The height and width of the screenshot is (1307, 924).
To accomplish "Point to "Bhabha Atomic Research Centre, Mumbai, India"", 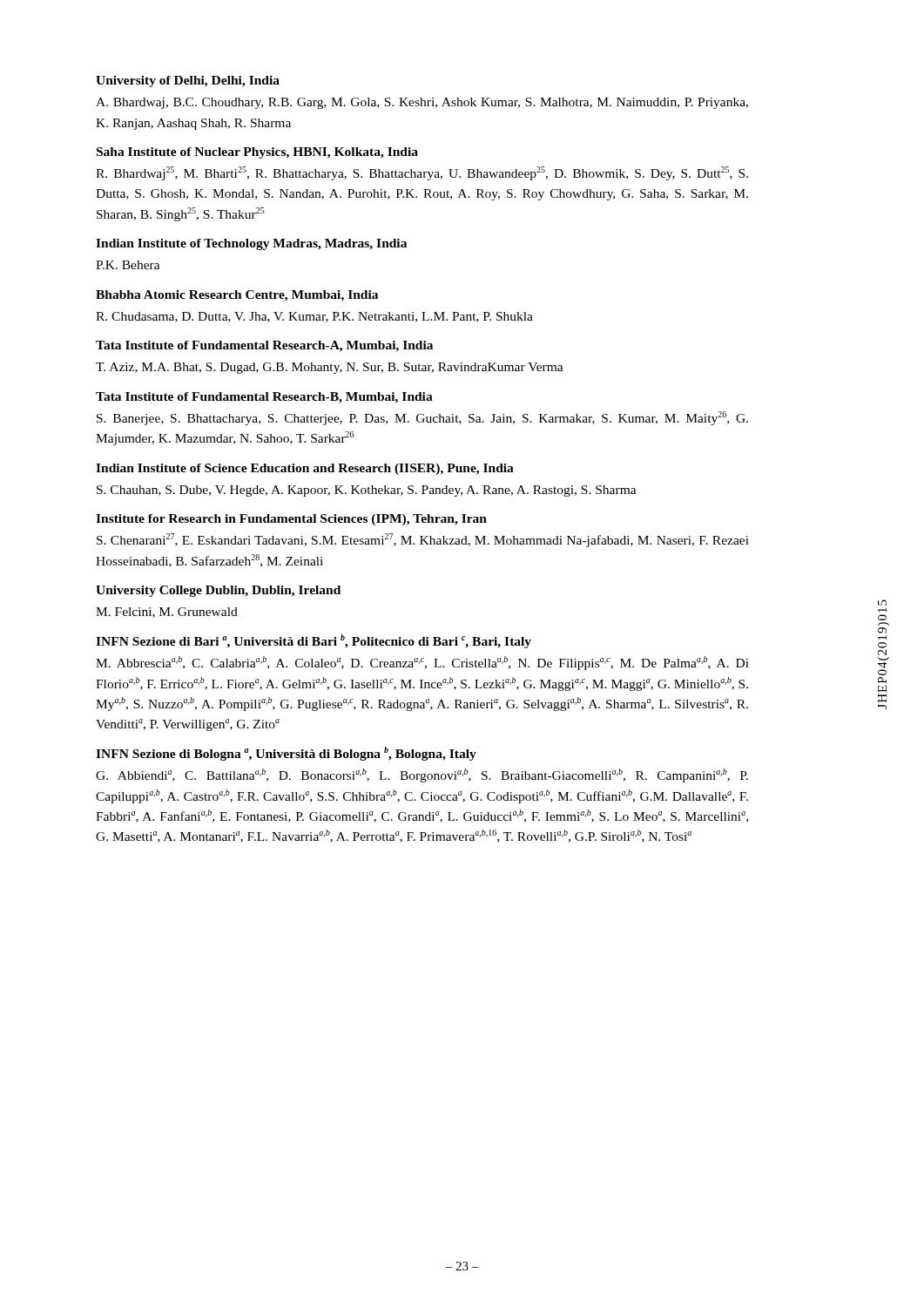I will (x=237, y=294).
